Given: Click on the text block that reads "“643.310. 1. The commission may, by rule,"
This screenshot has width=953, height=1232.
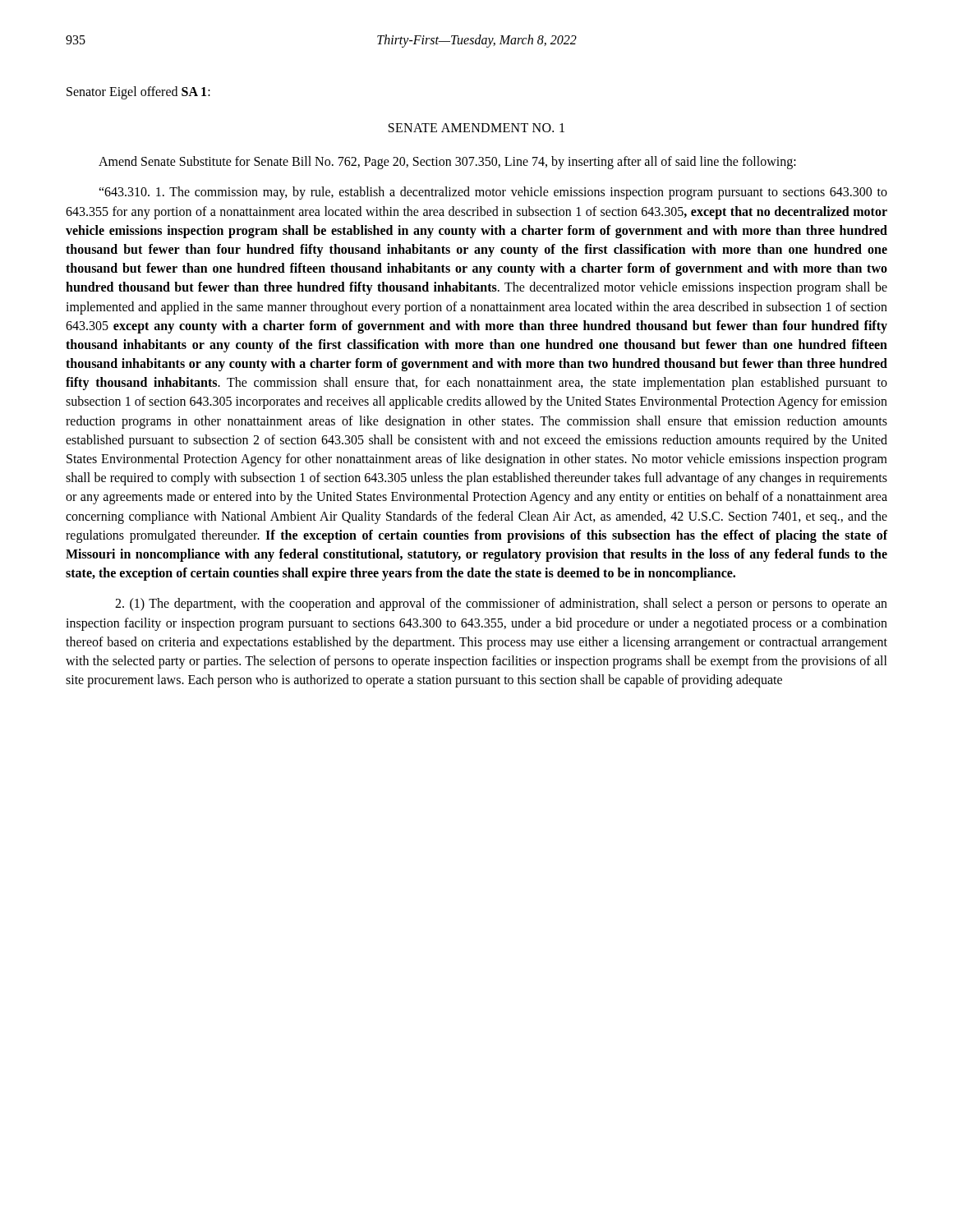Looking at the screenshot, I should [x=476, y=383].
